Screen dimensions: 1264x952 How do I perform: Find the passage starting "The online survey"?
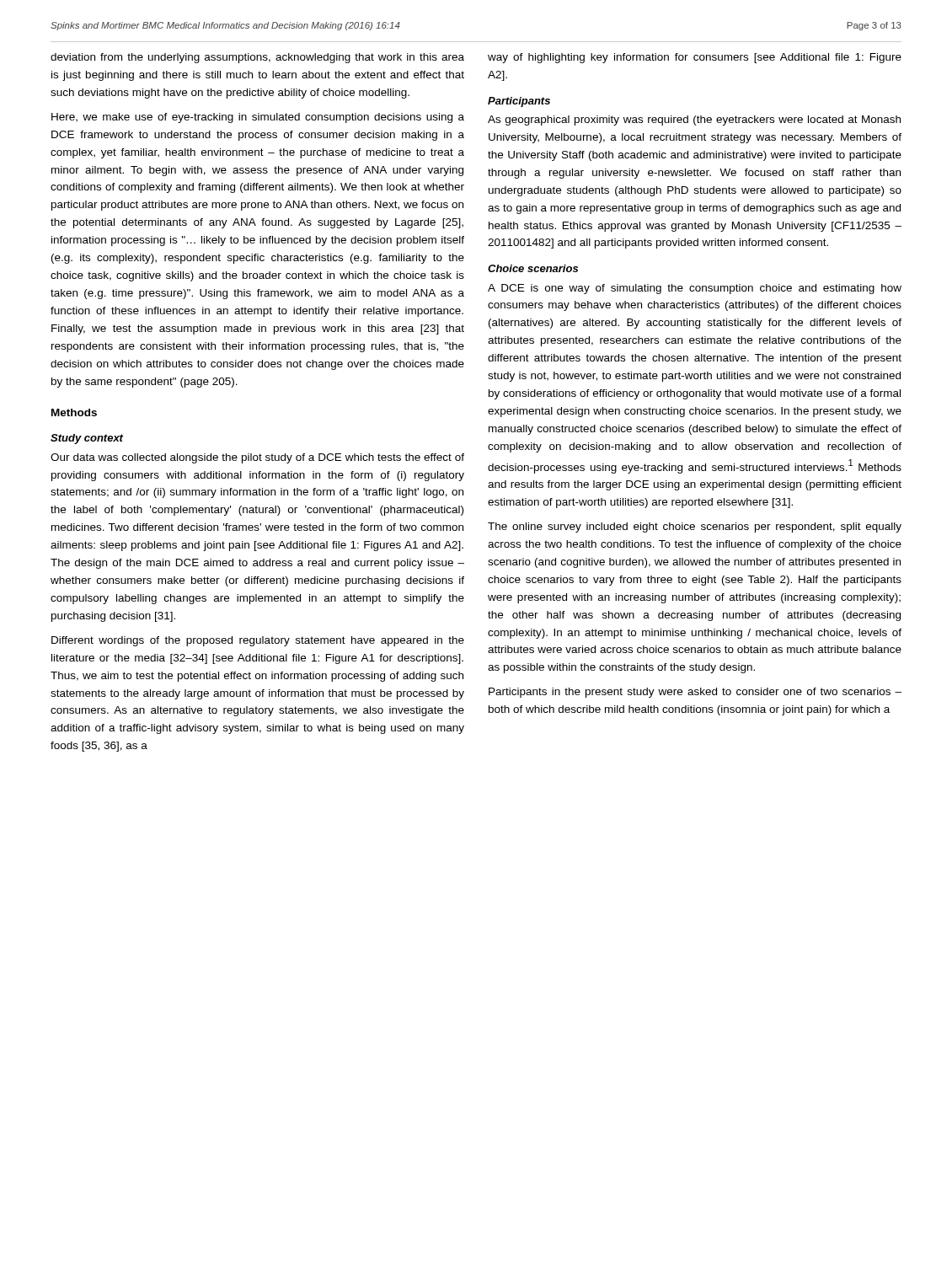(695, 598)
